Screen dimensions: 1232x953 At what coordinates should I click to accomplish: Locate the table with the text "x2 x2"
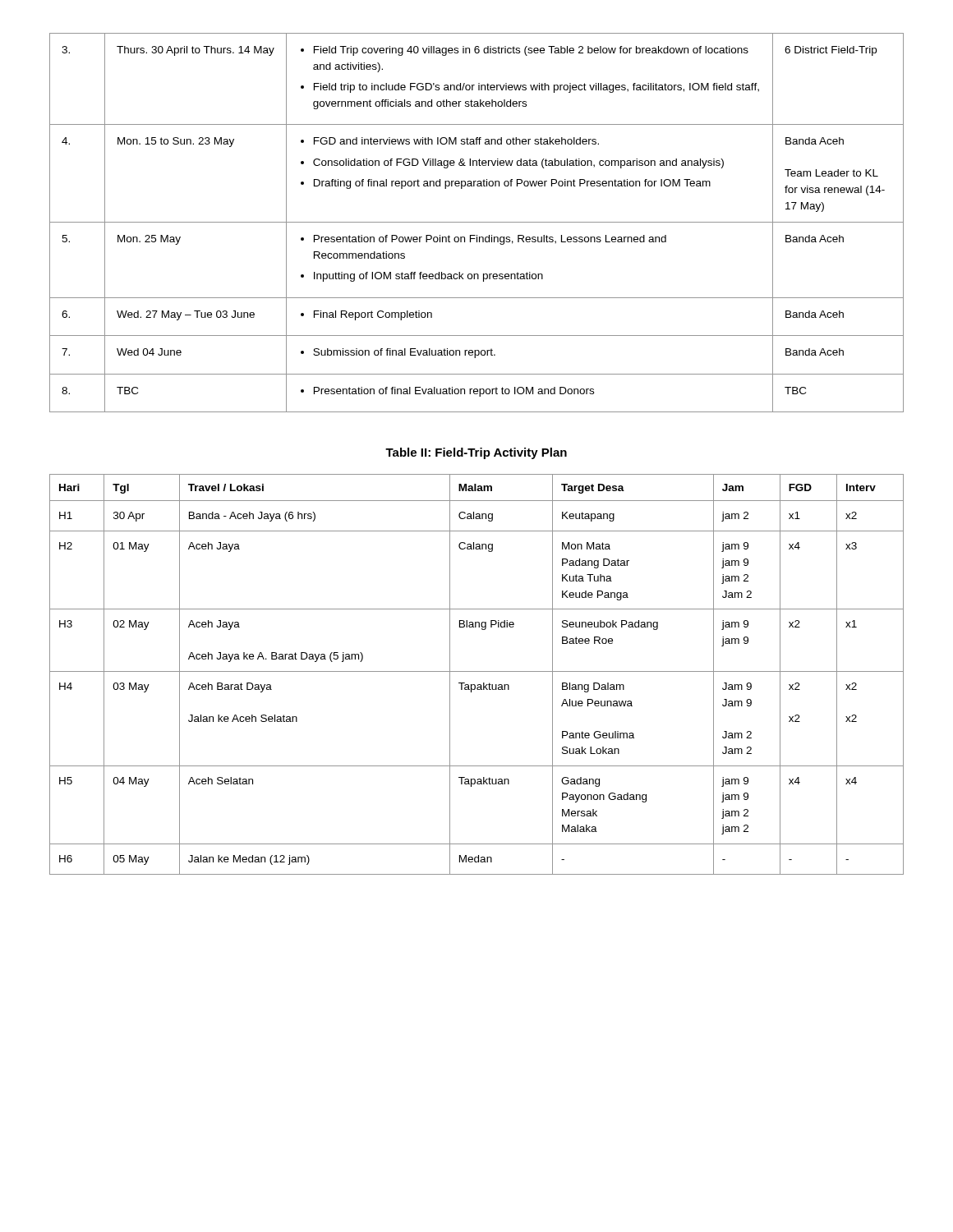click(476, 674)
